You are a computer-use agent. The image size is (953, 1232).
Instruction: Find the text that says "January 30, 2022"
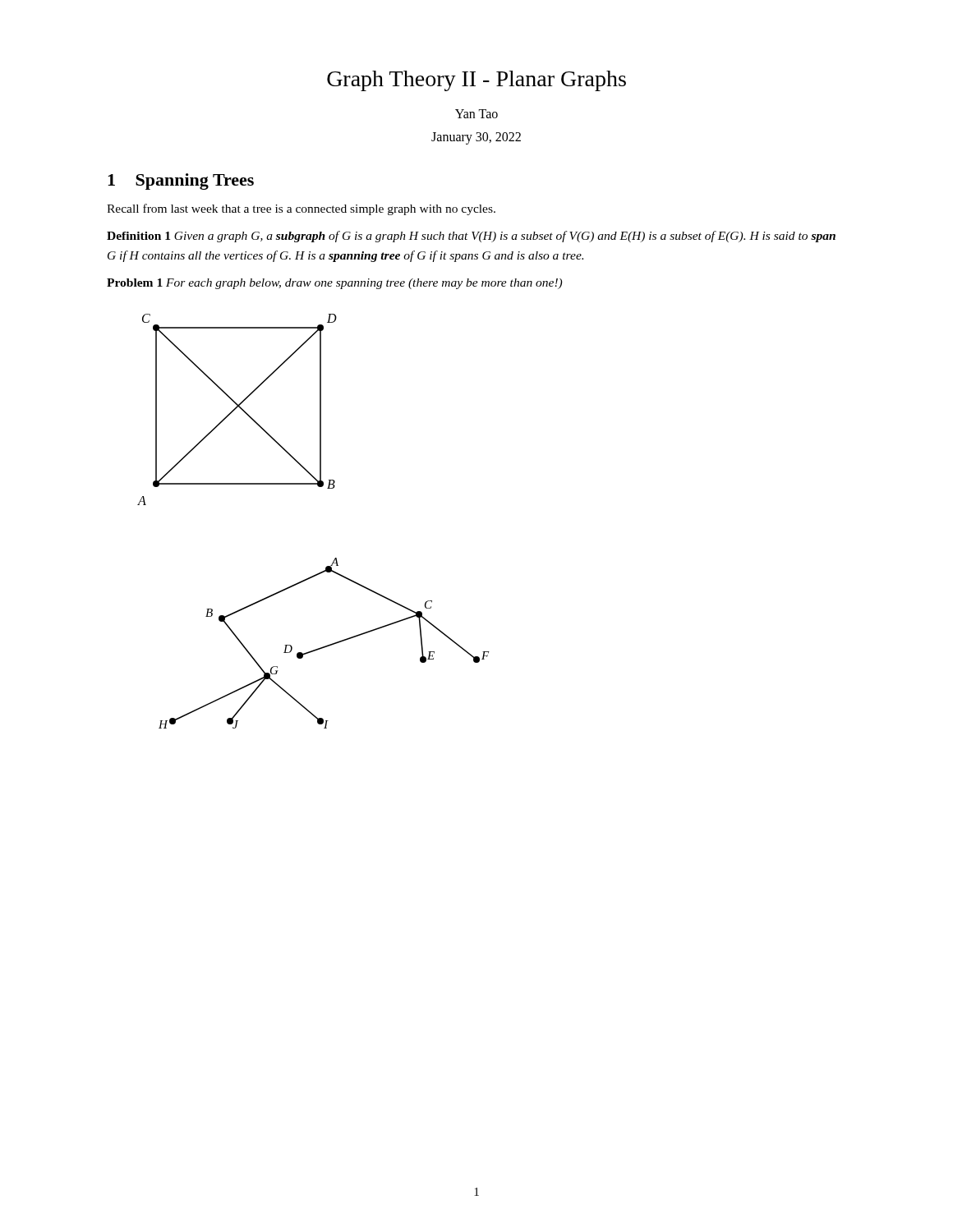(x=476, y=137)
